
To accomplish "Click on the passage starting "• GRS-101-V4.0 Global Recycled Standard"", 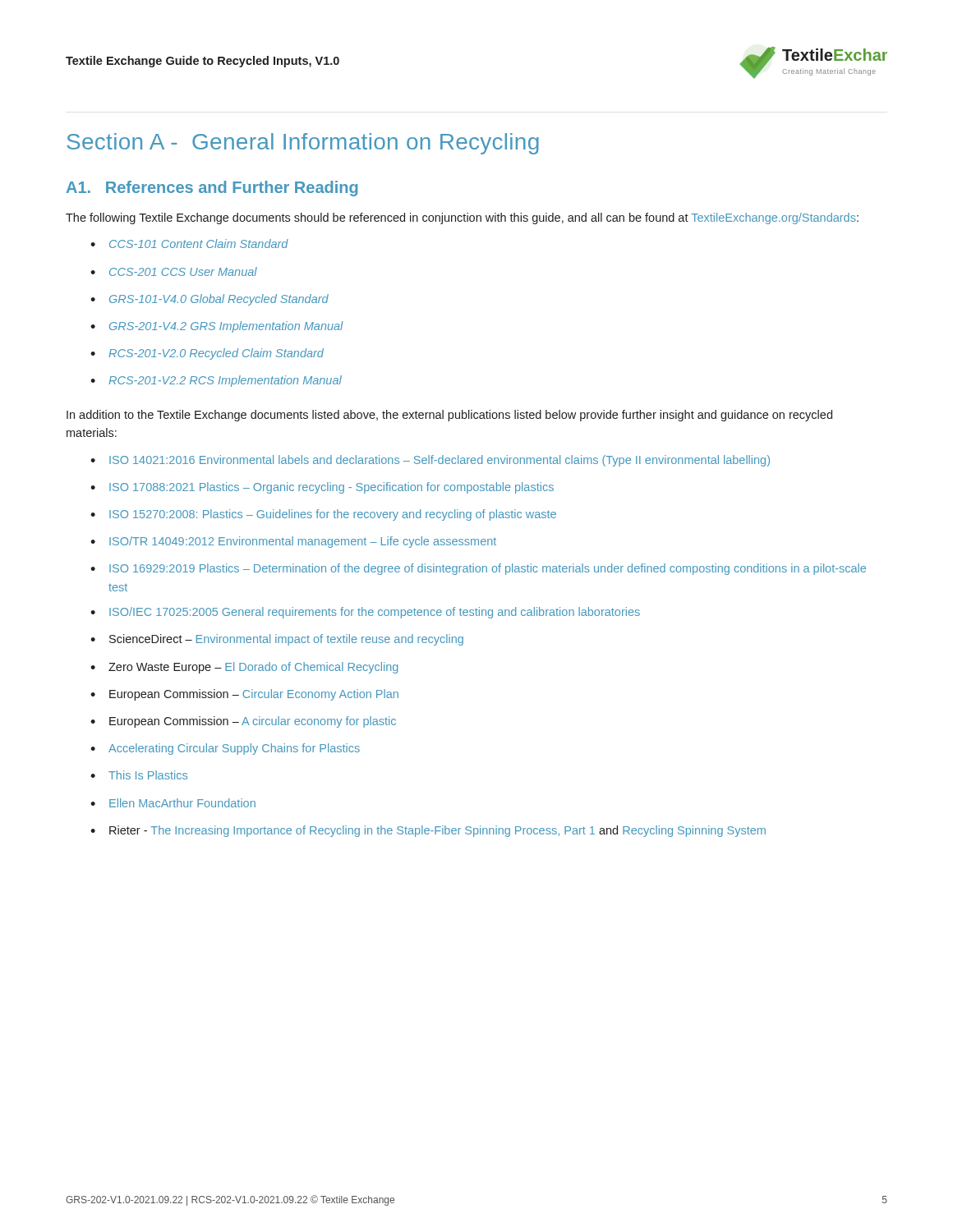I will tap(209, 300).
